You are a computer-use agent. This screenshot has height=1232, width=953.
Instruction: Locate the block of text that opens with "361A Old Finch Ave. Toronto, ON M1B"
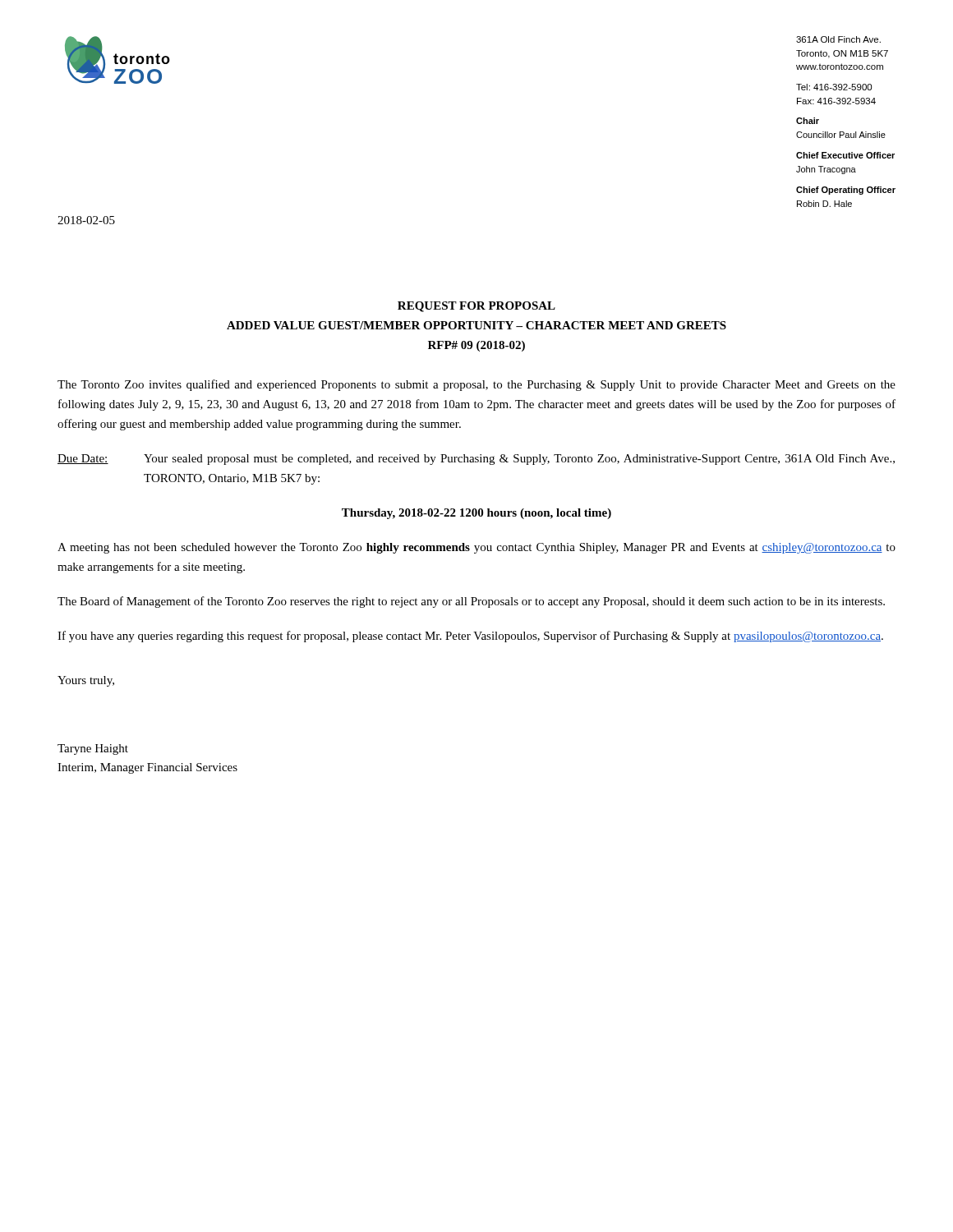point(846,122)
